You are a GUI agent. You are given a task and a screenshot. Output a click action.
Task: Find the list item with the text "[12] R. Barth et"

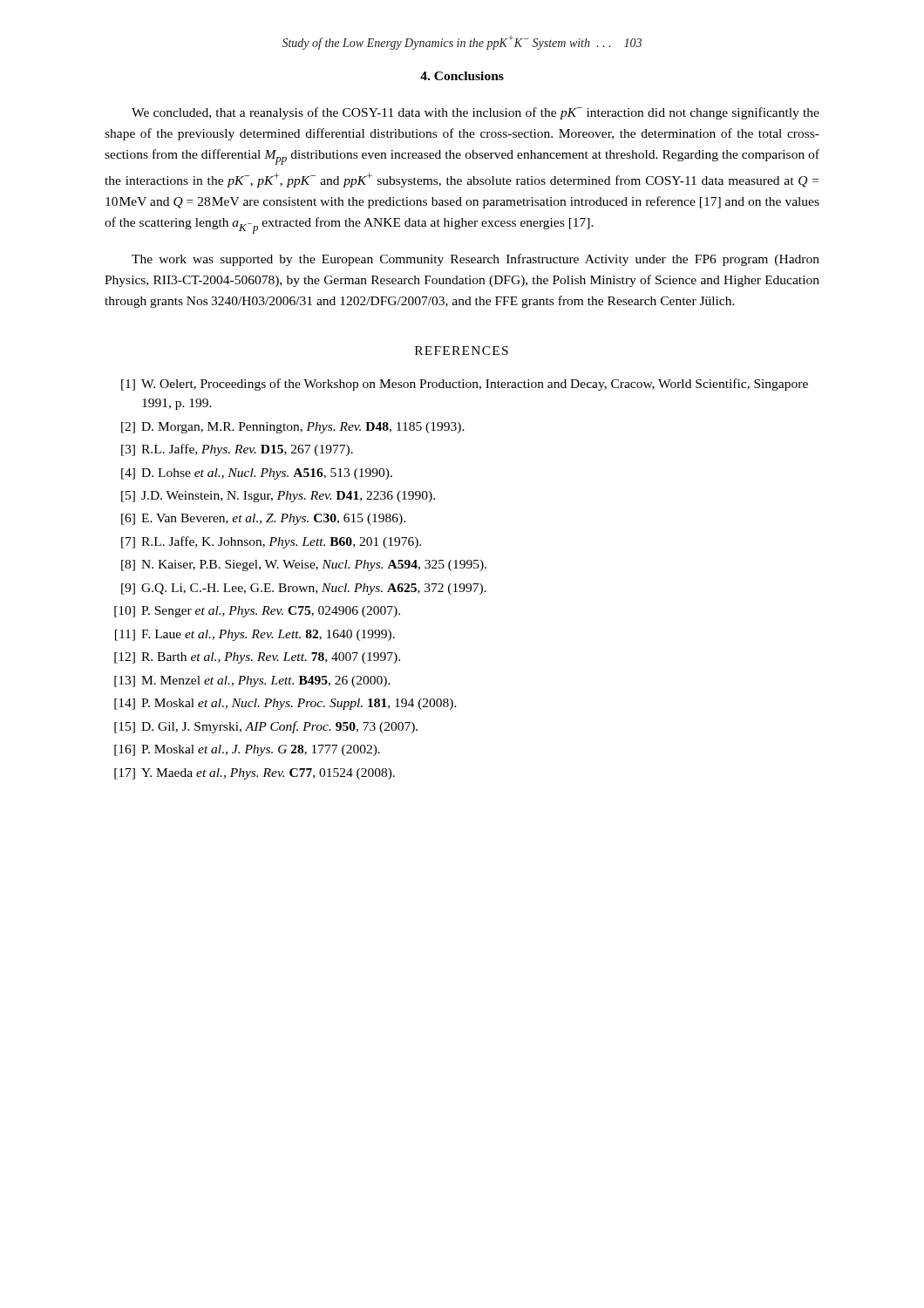click(x=257, y=658)
